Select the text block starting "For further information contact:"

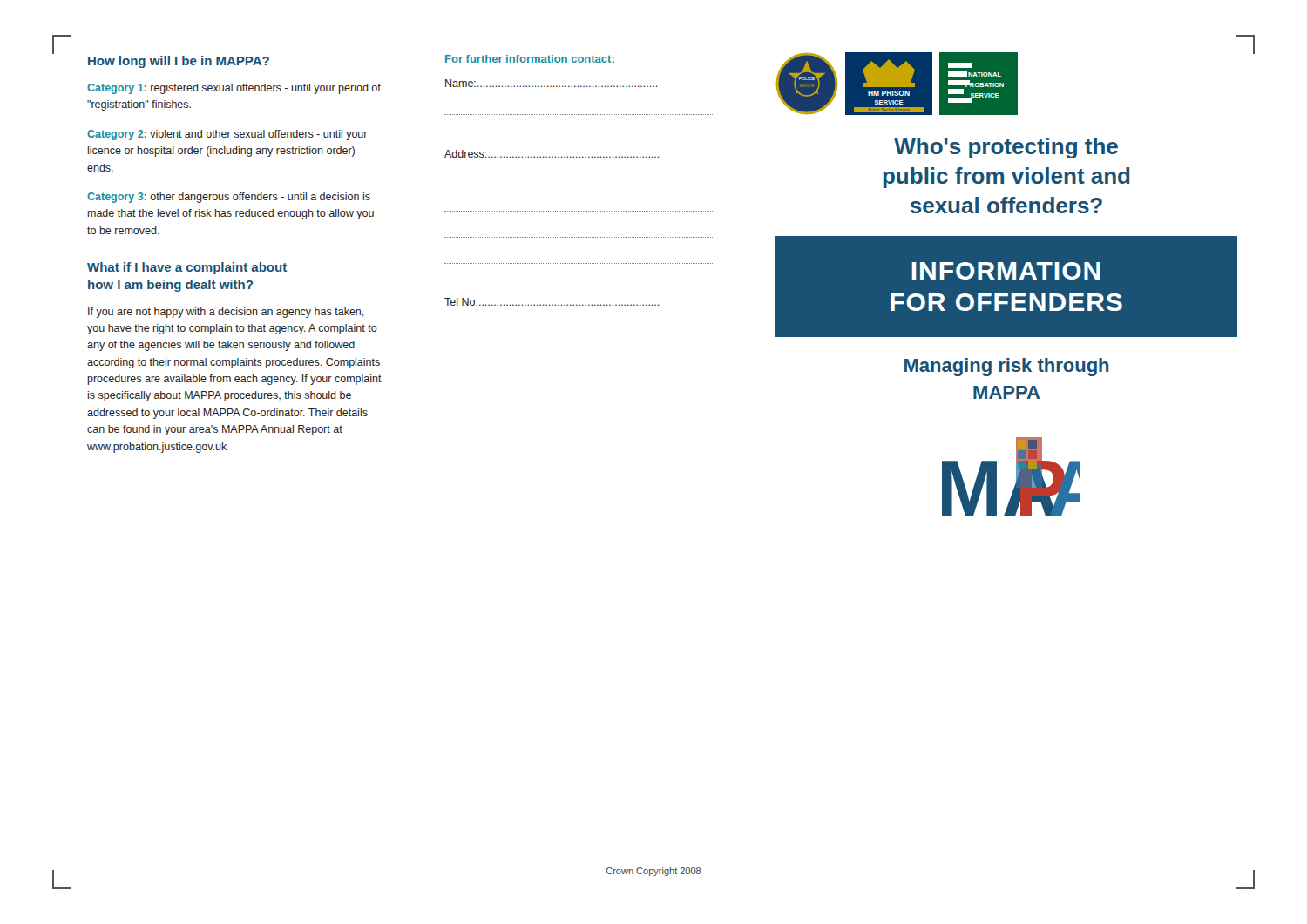(579, 59)
